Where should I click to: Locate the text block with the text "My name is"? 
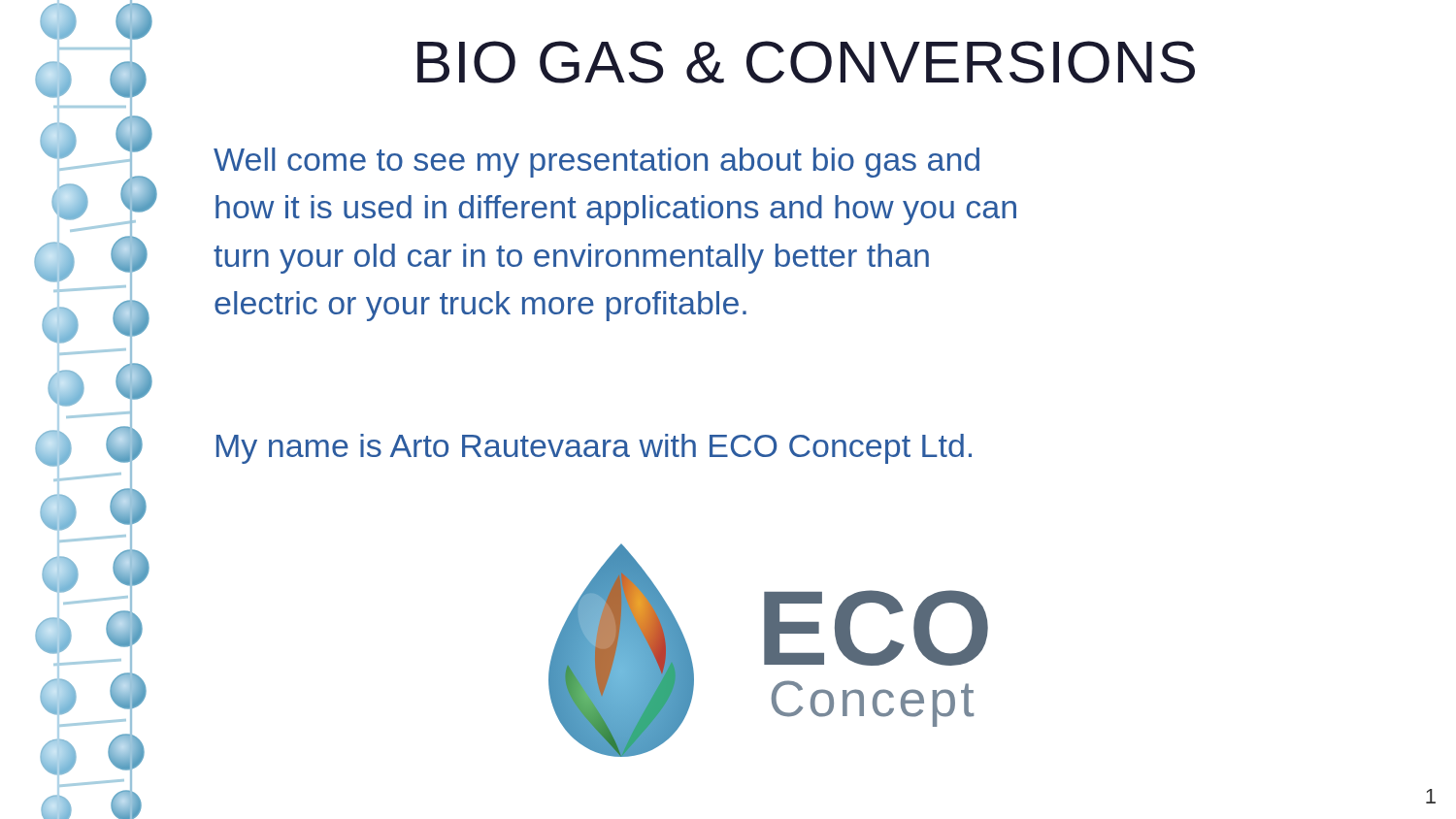click(796, 446)
